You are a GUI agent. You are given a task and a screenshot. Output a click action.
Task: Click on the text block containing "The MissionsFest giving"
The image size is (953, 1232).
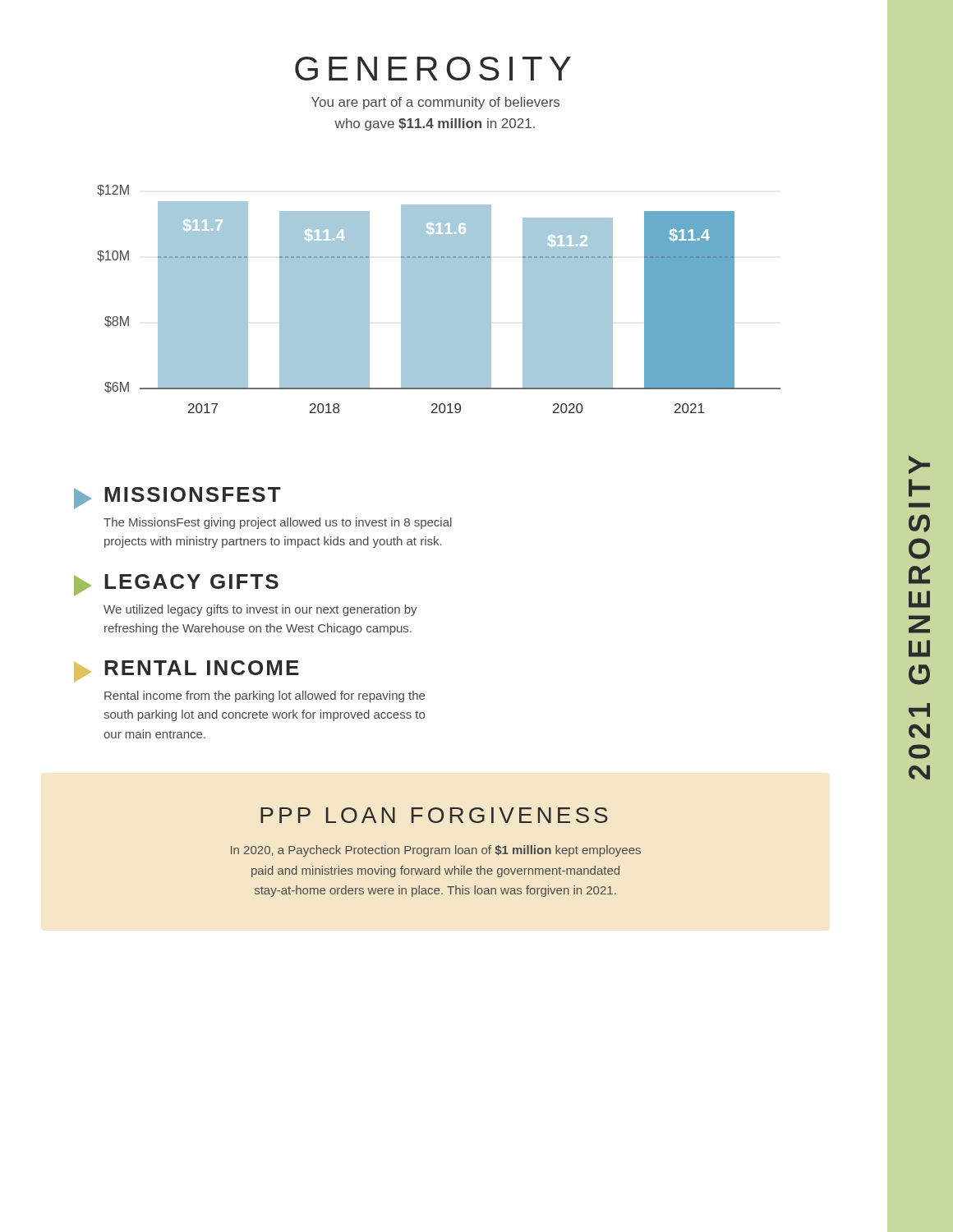click(278, 531)
